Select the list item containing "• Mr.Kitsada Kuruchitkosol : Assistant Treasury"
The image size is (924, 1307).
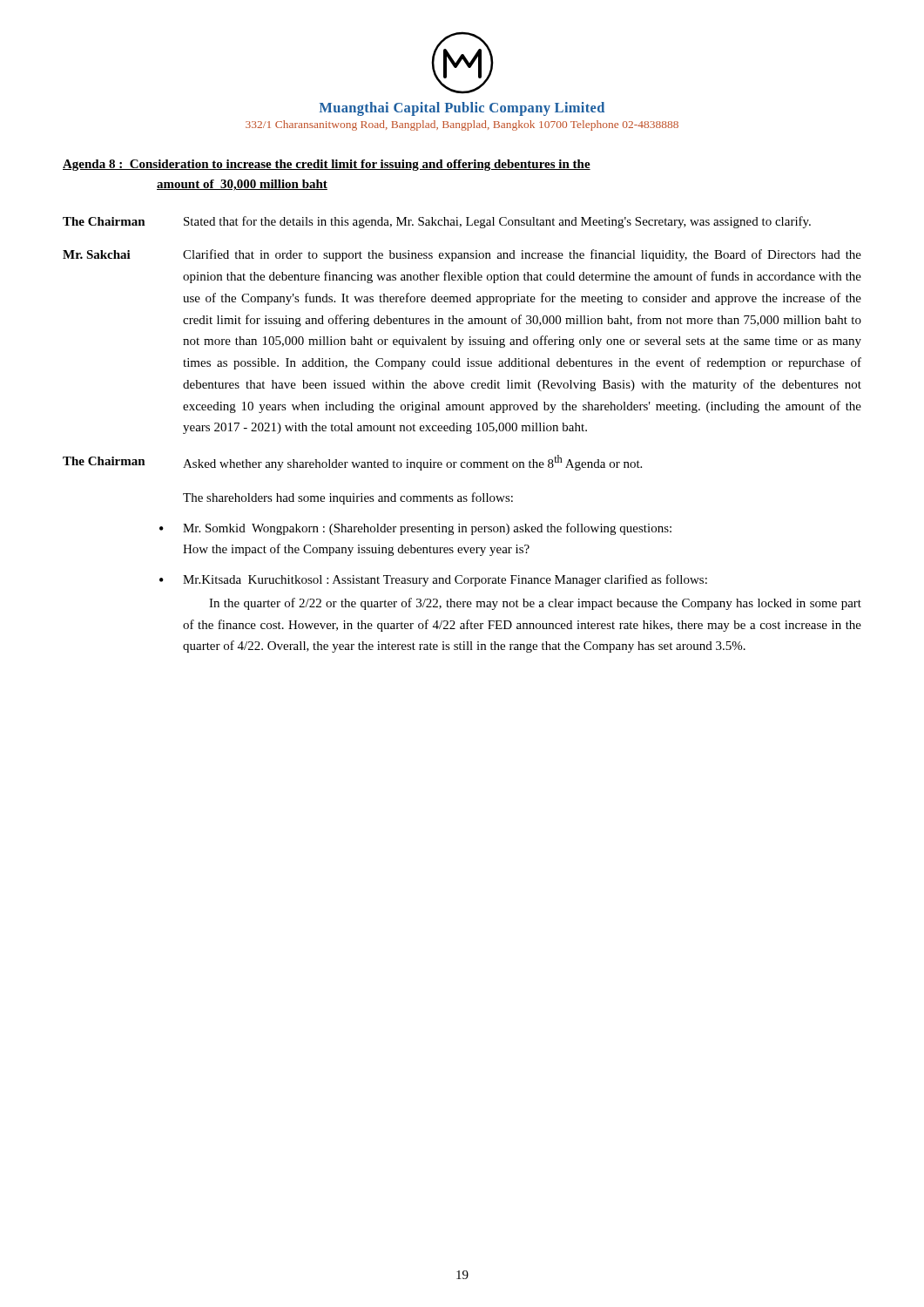point(510,613)
